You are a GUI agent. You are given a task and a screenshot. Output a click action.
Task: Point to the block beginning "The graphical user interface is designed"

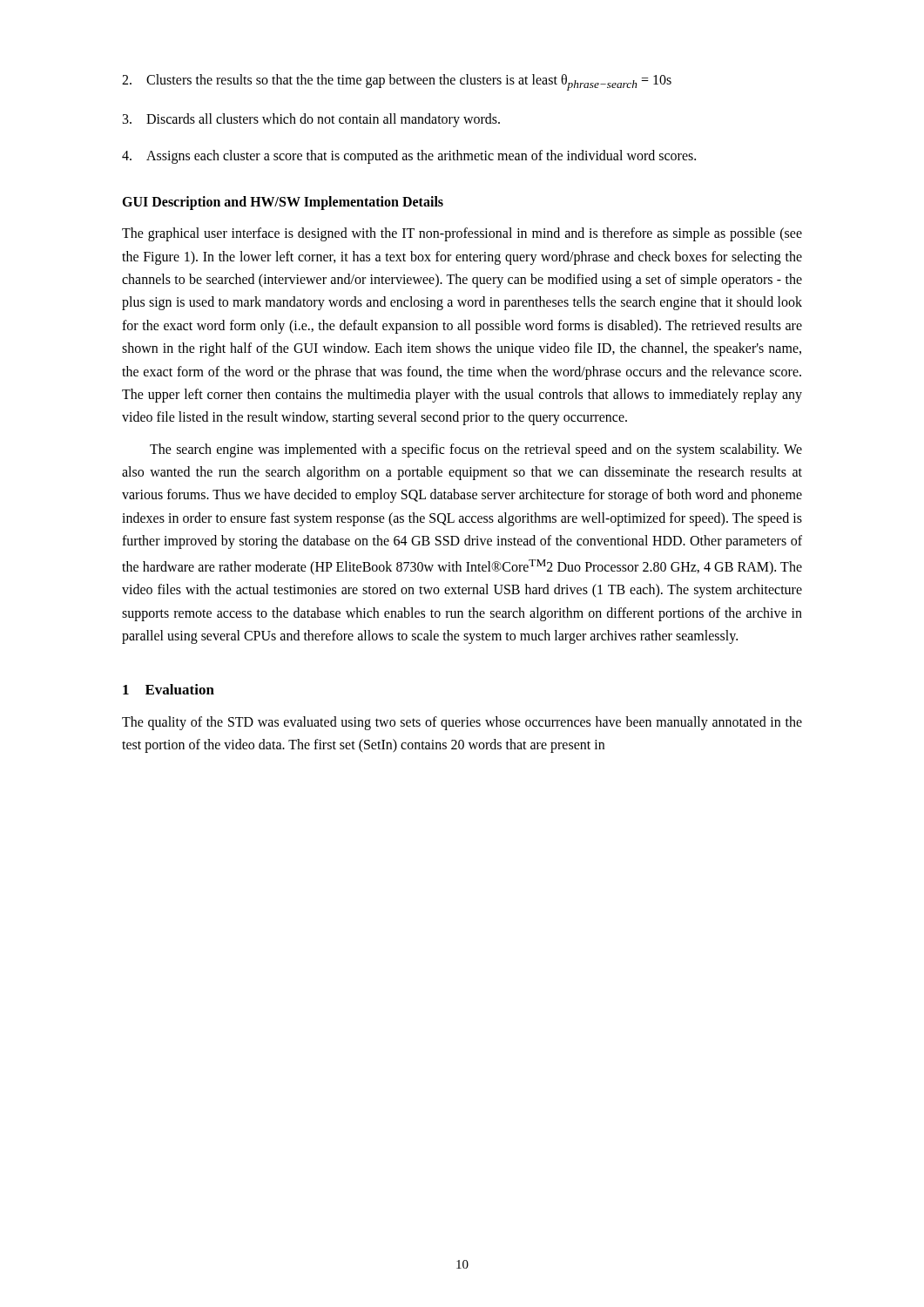pyautogui.click(x=462, y=325)
